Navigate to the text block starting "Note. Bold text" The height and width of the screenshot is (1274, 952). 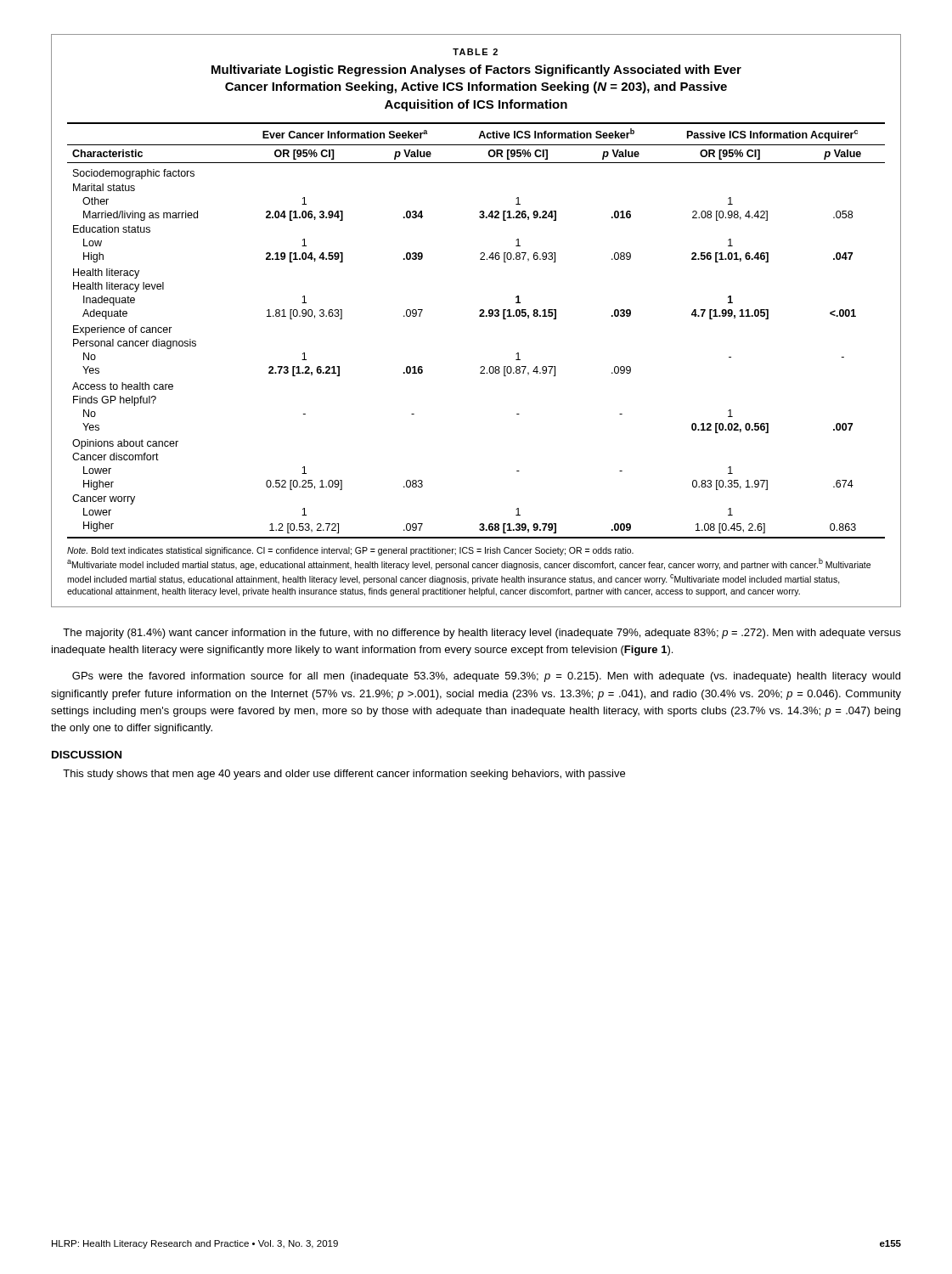point(469,571)
